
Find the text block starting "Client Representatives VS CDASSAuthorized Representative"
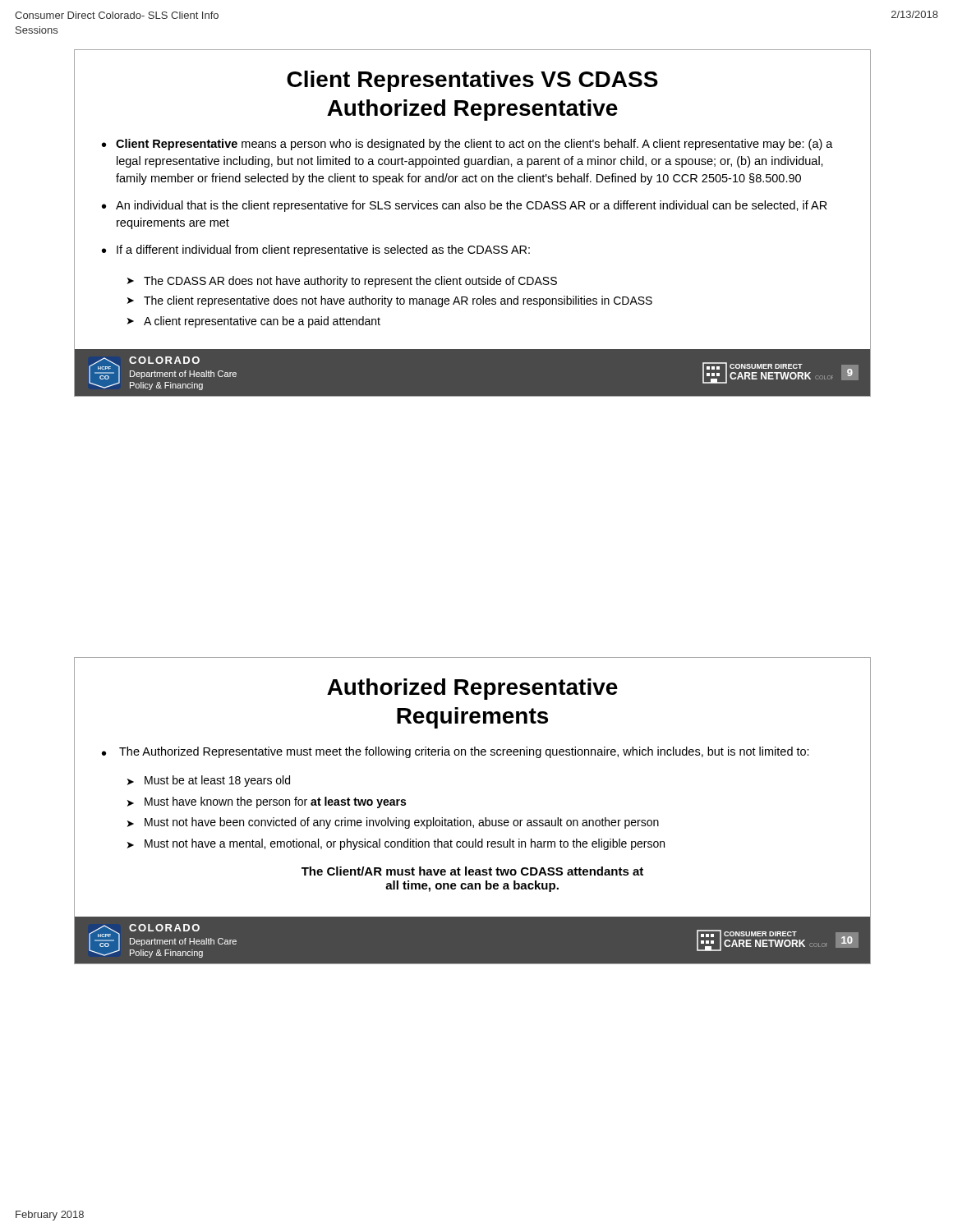click(x=472, y=94)
